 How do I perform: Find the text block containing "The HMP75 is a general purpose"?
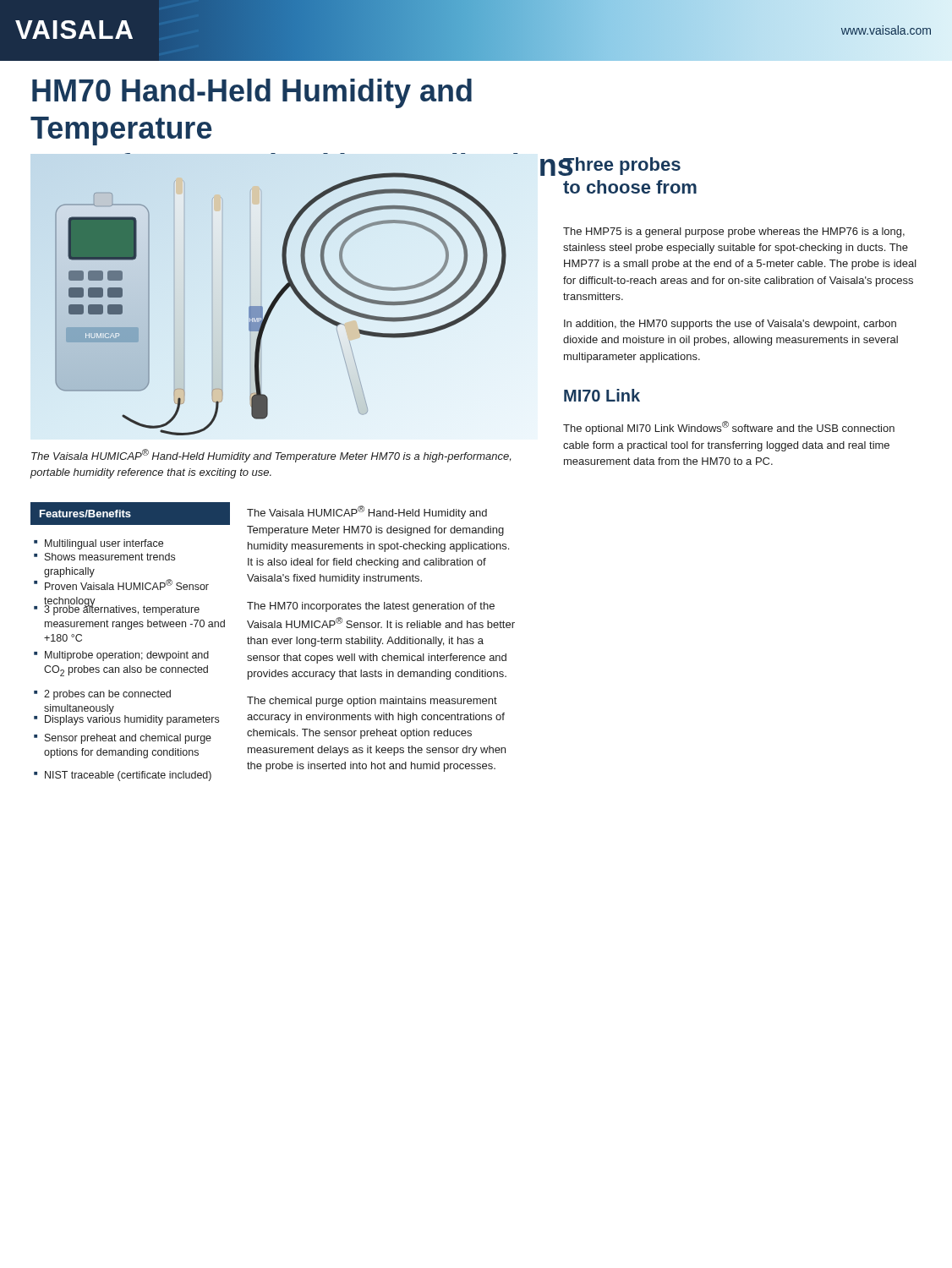point(742,294)
